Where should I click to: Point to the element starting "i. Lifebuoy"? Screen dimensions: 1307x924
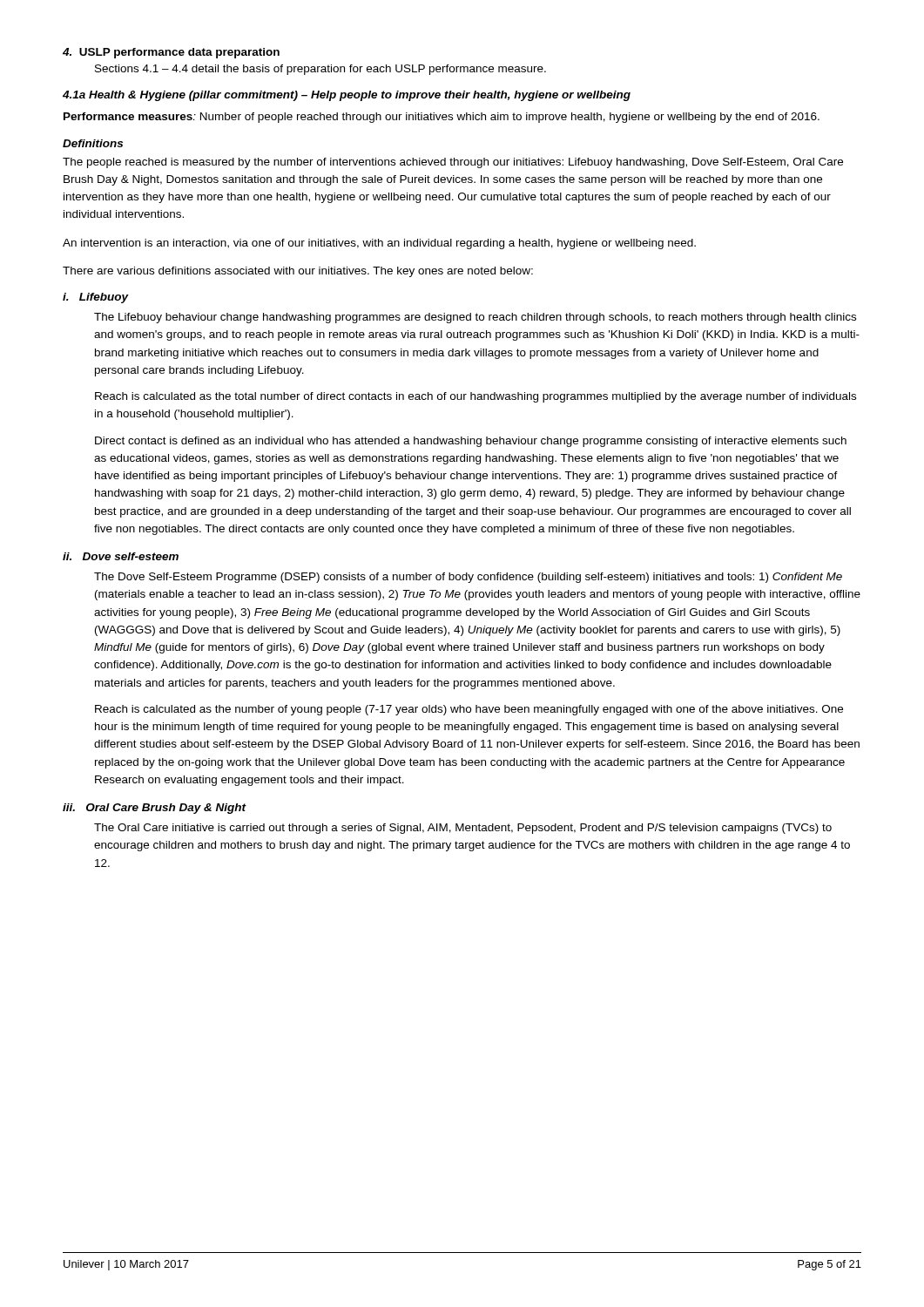pyautogui.click(x=96, y=298)
